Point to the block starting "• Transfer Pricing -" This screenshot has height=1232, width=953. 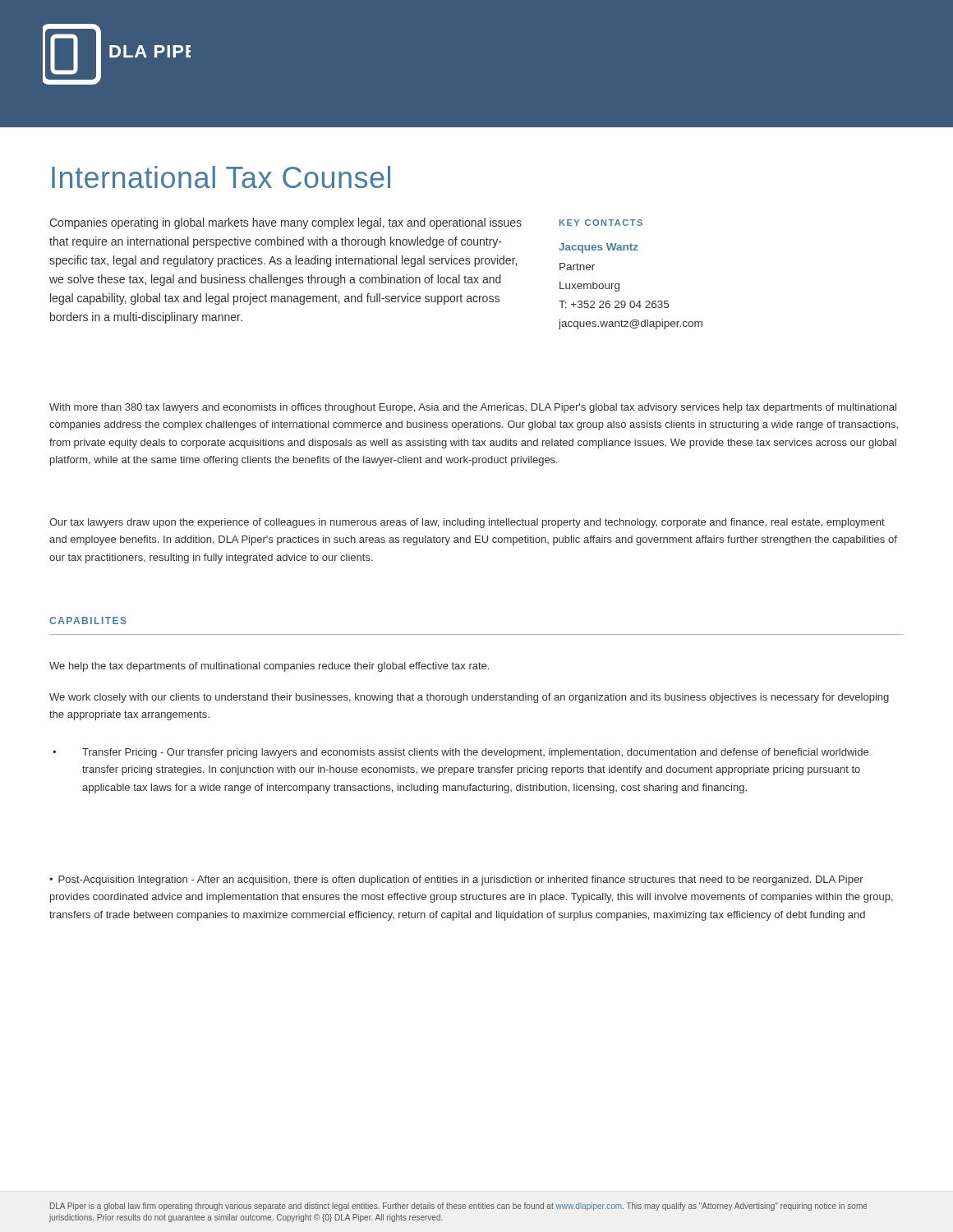click(478, 770)
